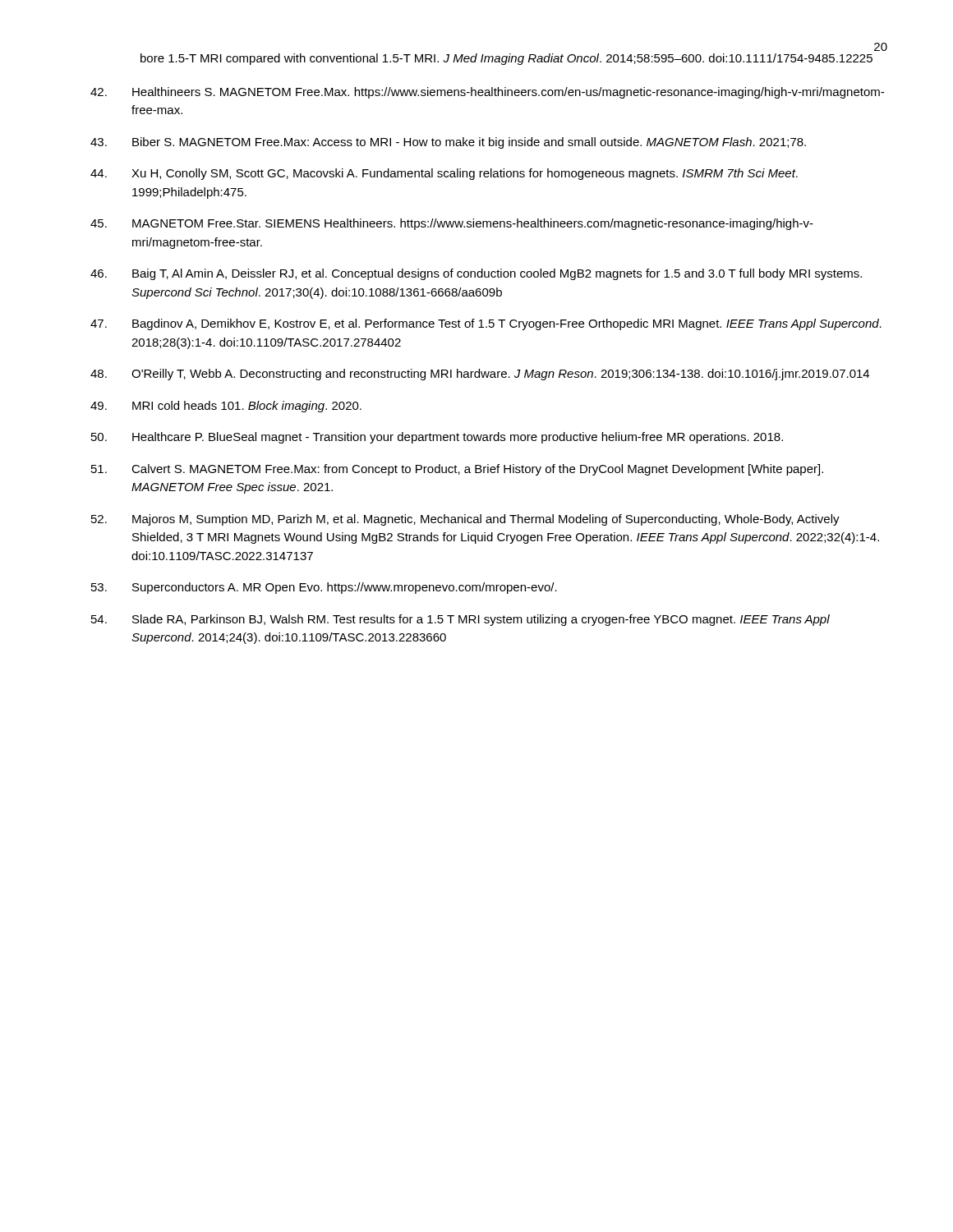Locate the list item that reads "44. Xu H, Conolly SM, Scott GC, Macovski"
This screenshot has width=953, height=1232.
[x=489, y=183]
